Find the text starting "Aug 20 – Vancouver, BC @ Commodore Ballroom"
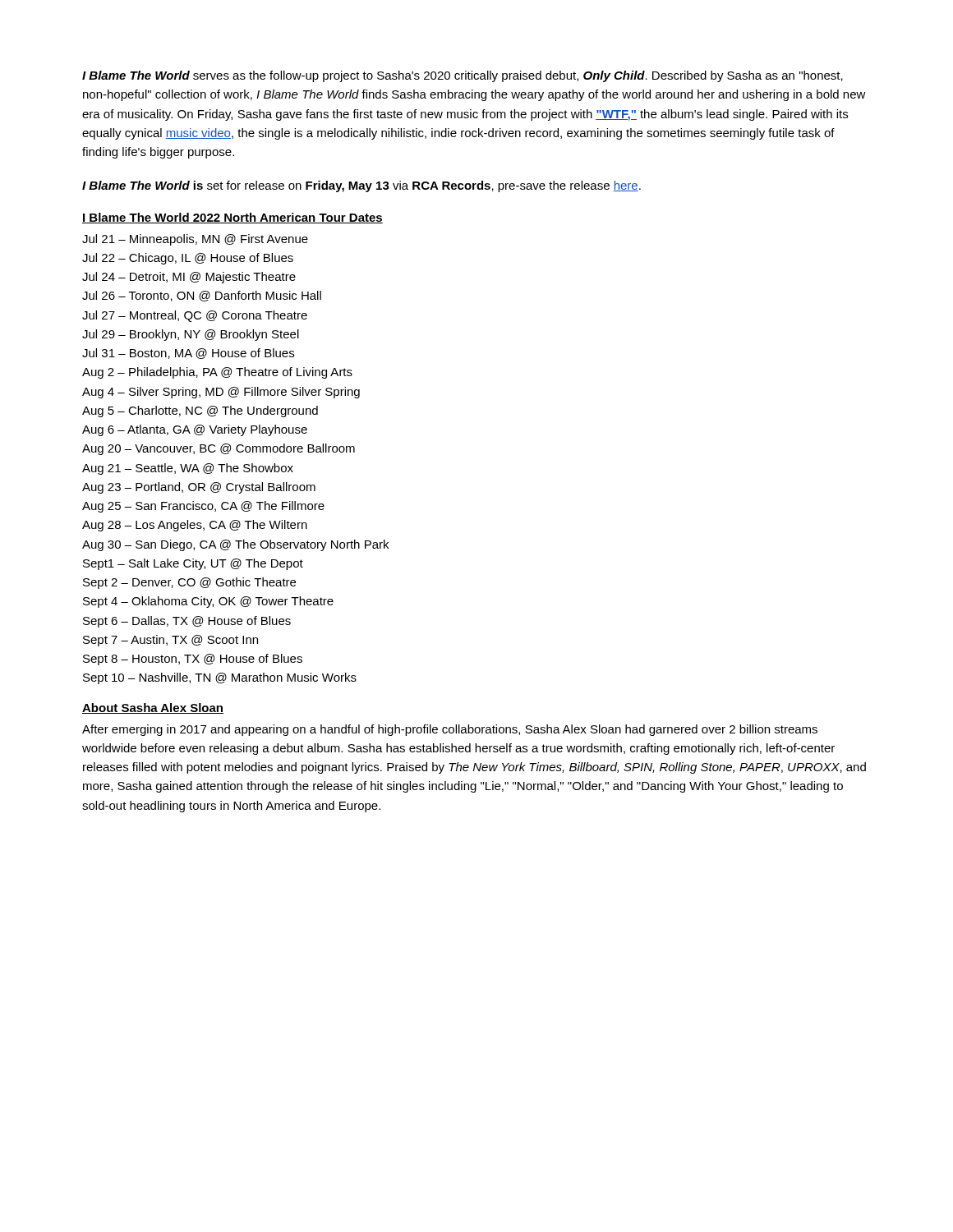Screen dimensions: 1232x953 (219, 448)
